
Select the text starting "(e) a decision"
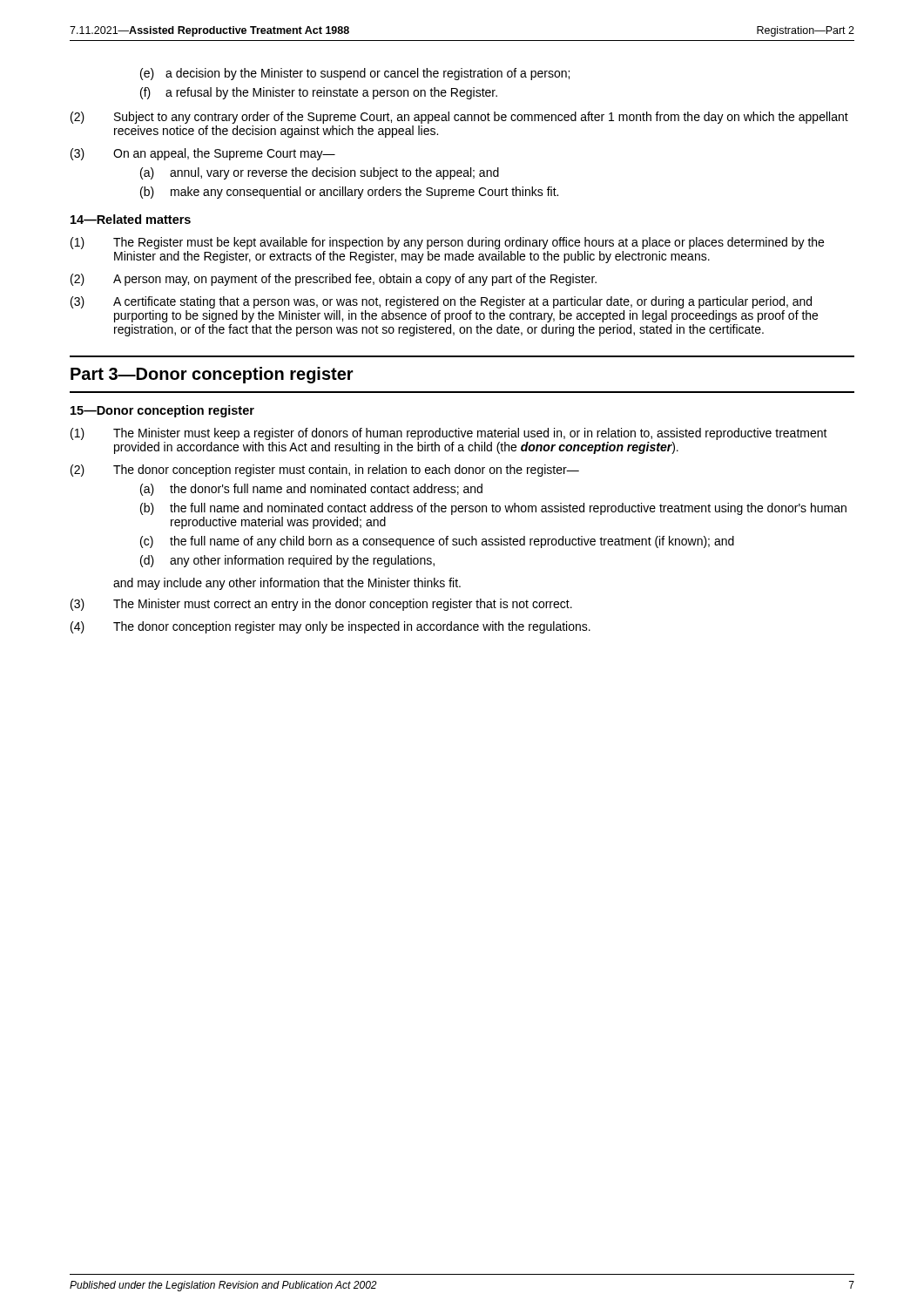[355, 73]
